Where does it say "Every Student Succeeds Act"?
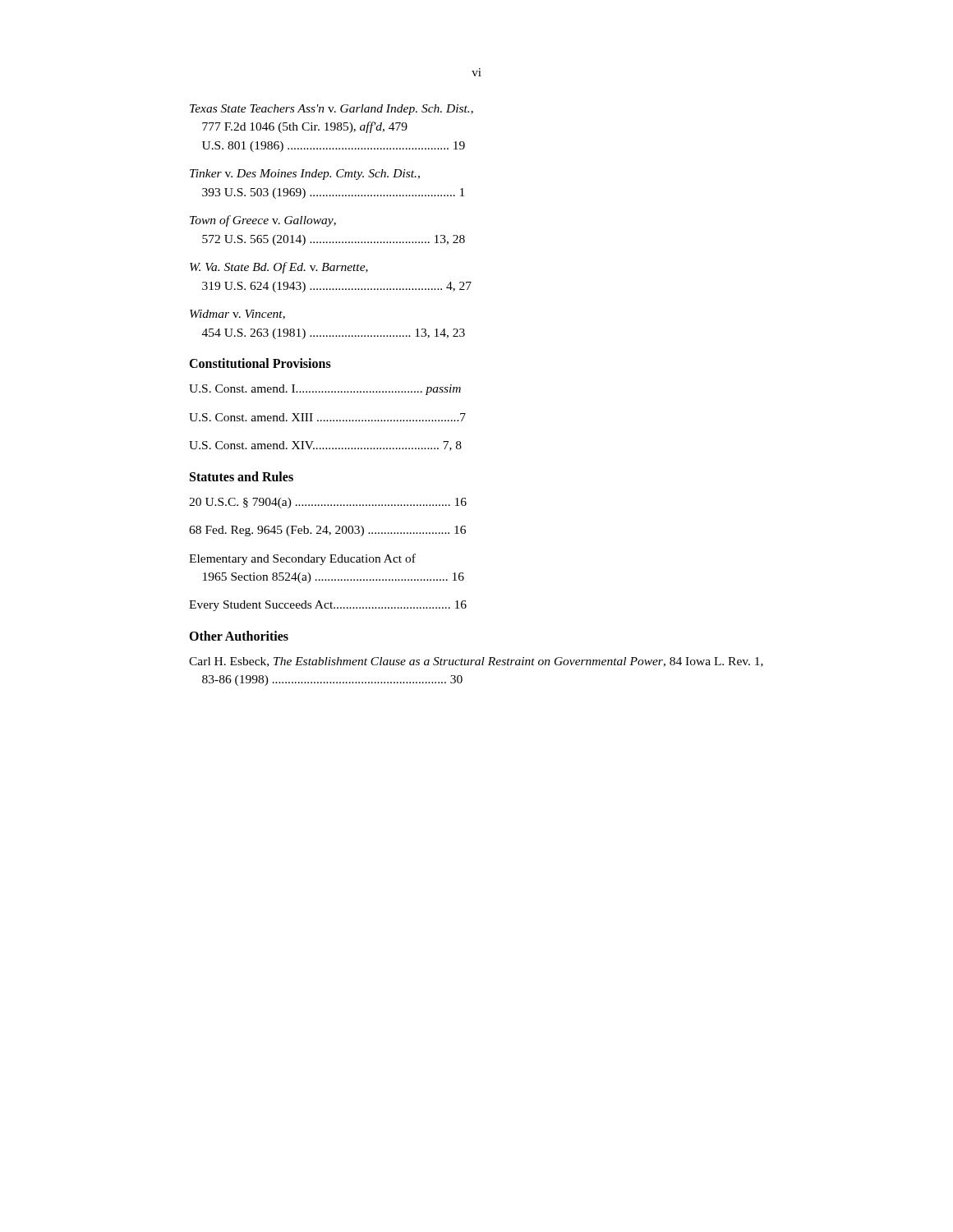This screenshot has width=953, height=1232. (476, 605)
